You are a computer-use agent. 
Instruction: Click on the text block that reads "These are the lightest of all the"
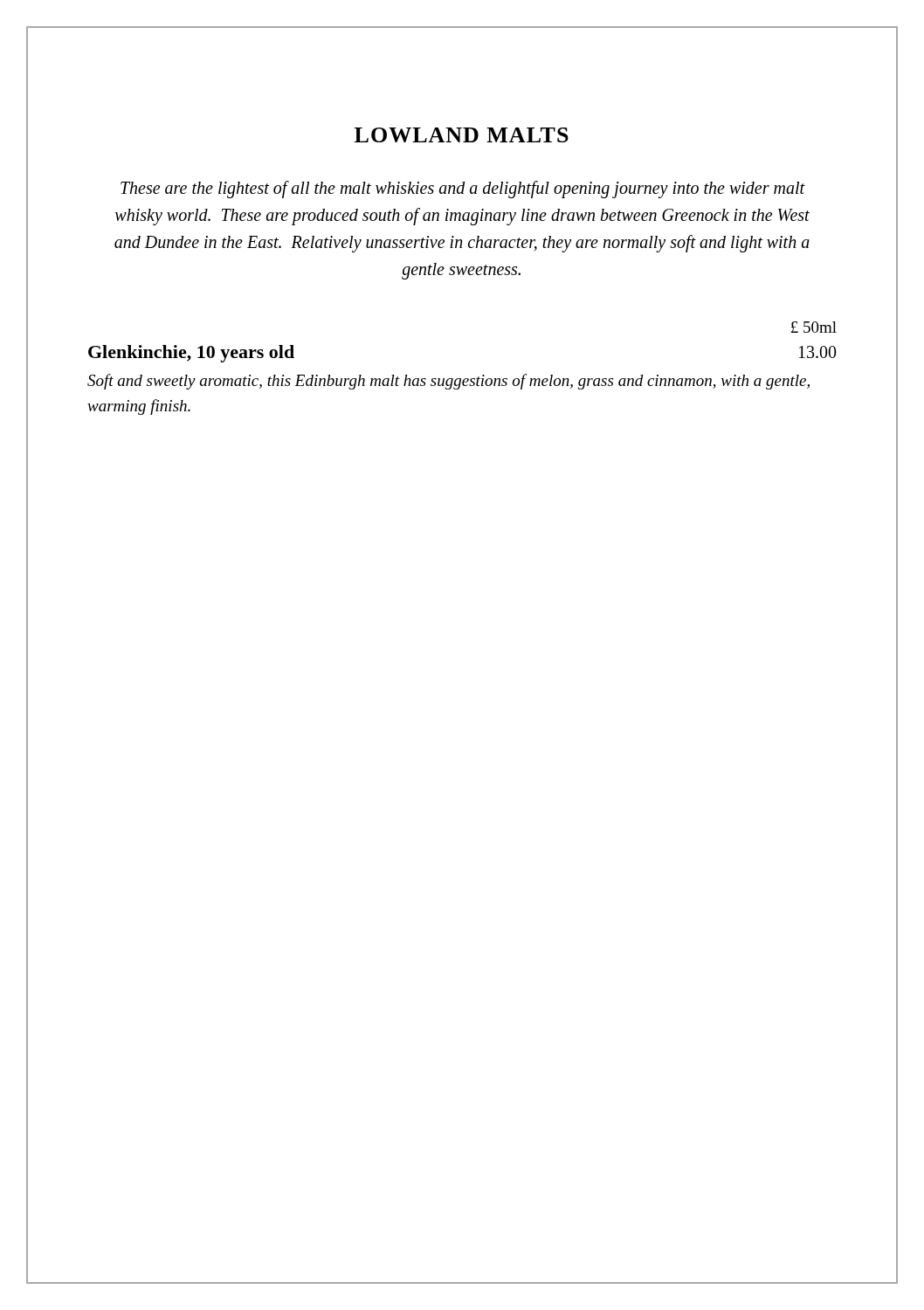point(462,228)
